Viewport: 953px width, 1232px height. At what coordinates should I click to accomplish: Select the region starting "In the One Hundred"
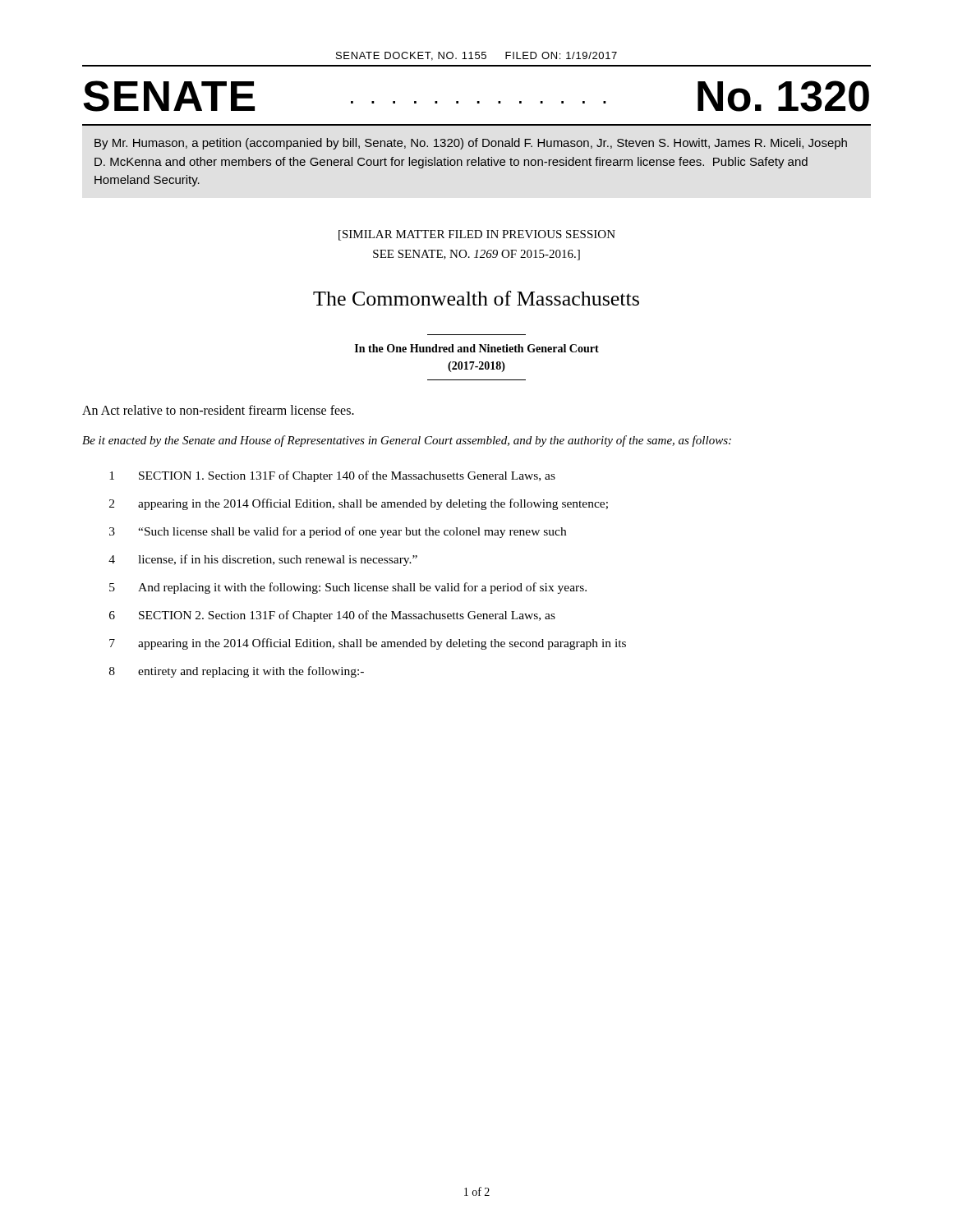coord(476,357)
